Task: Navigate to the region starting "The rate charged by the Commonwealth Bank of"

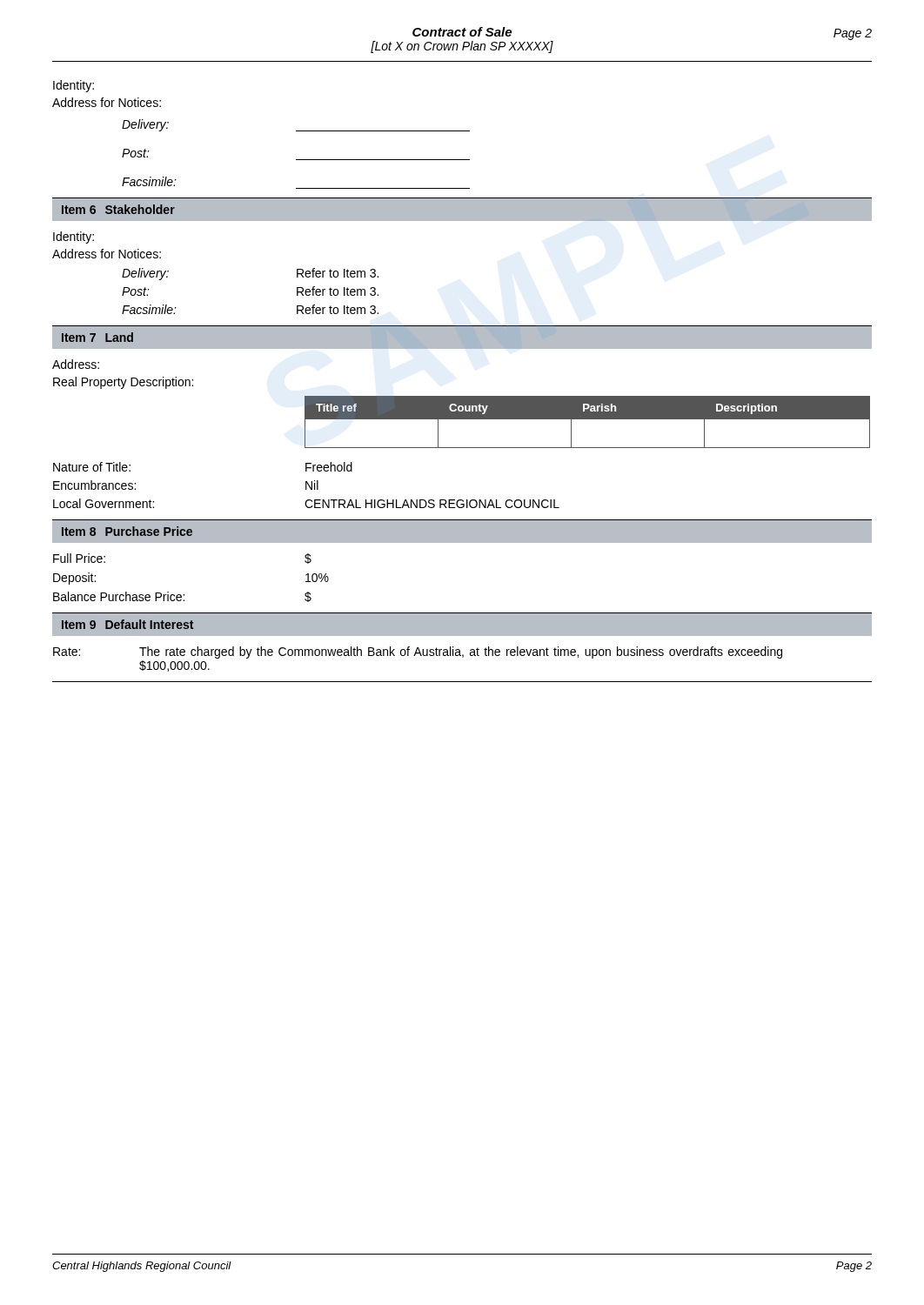Action: (x=461, y=659)
